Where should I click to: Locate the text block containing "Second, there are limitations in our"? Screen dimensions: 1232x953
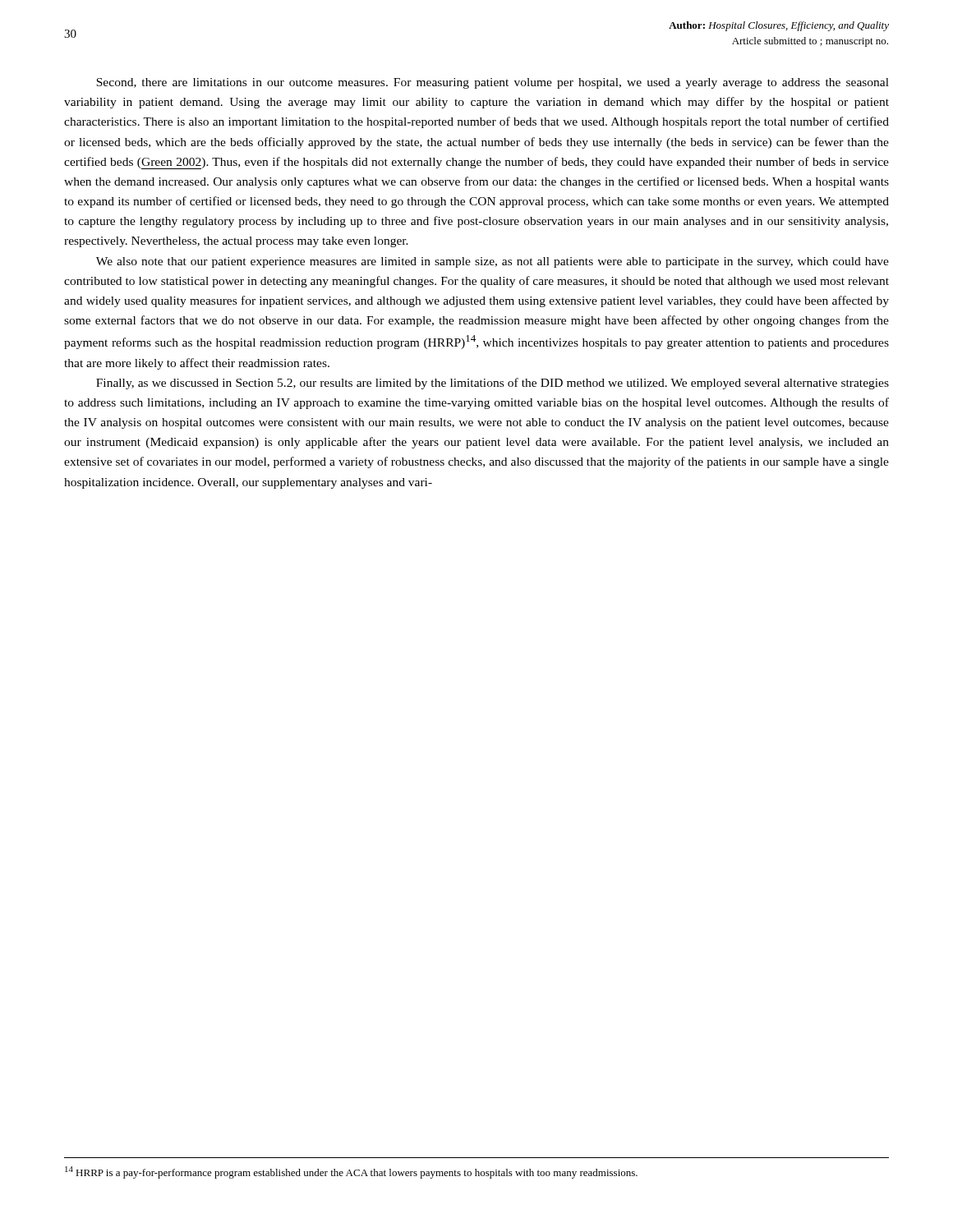pyautogui.click(x=476, y=161)
